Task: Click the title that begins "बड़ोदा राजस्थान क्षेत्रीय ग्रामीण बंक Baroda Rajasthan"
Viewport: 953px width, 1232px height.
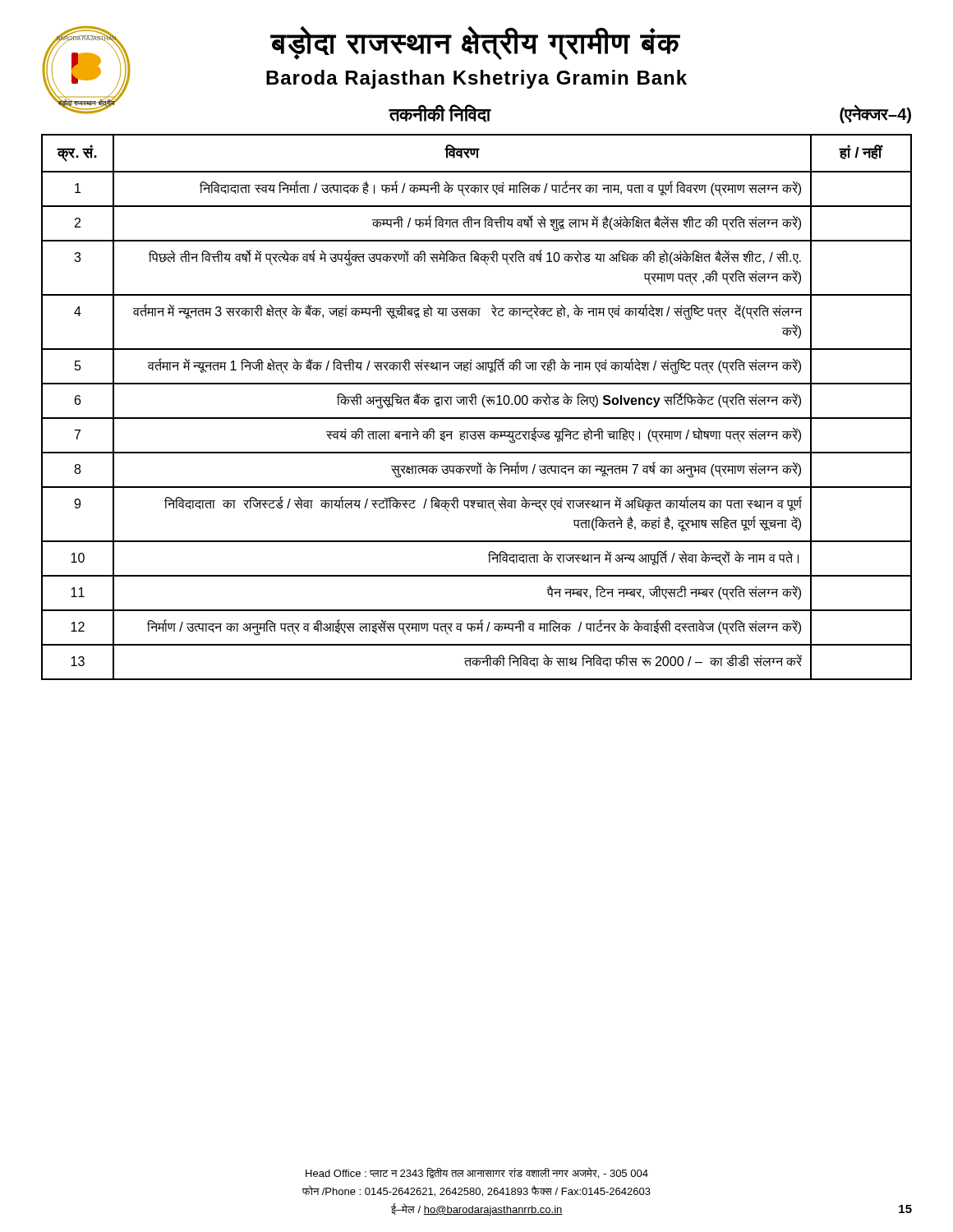Action: [x=476, y=57]
